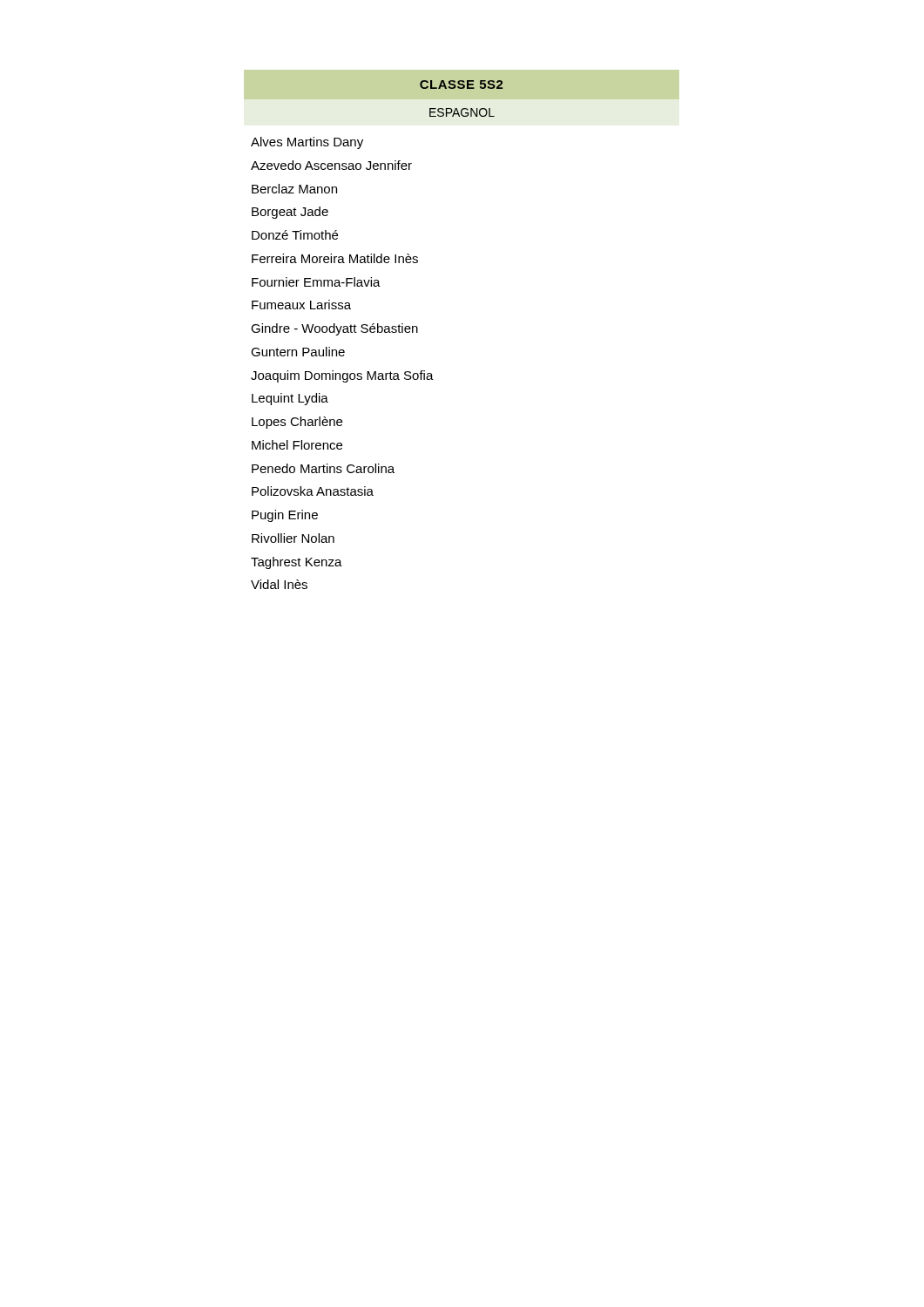The height and width of the screenshot is (1307, 924).
Task: Navigate to the passage starting "Azevedo Ascensao Jennifer"
Action: click(x=331, y=165)
